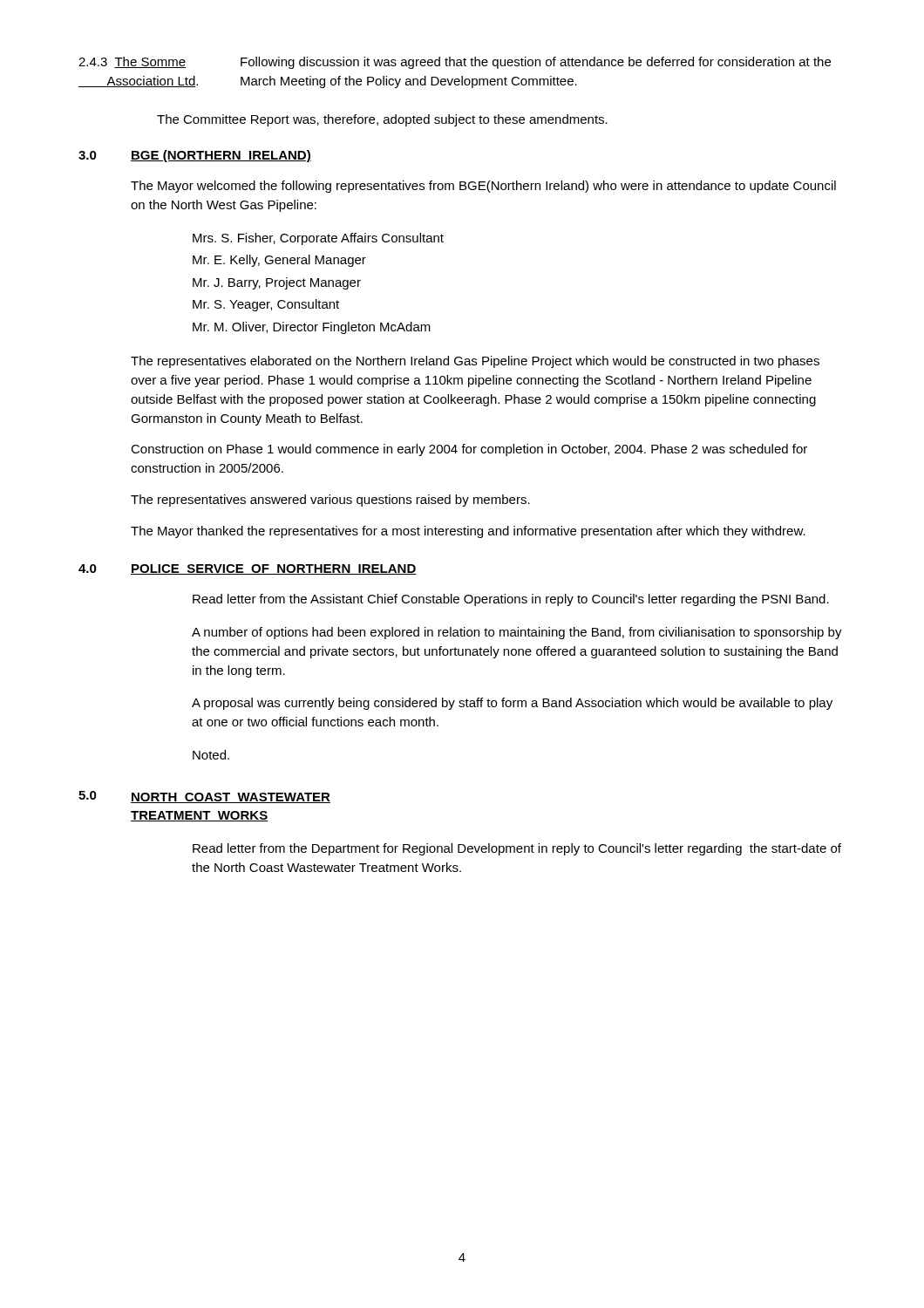Locate the block of text that opens with "The Committee Report was, therefore,"
924x1308 pixels.
(383, 119)
